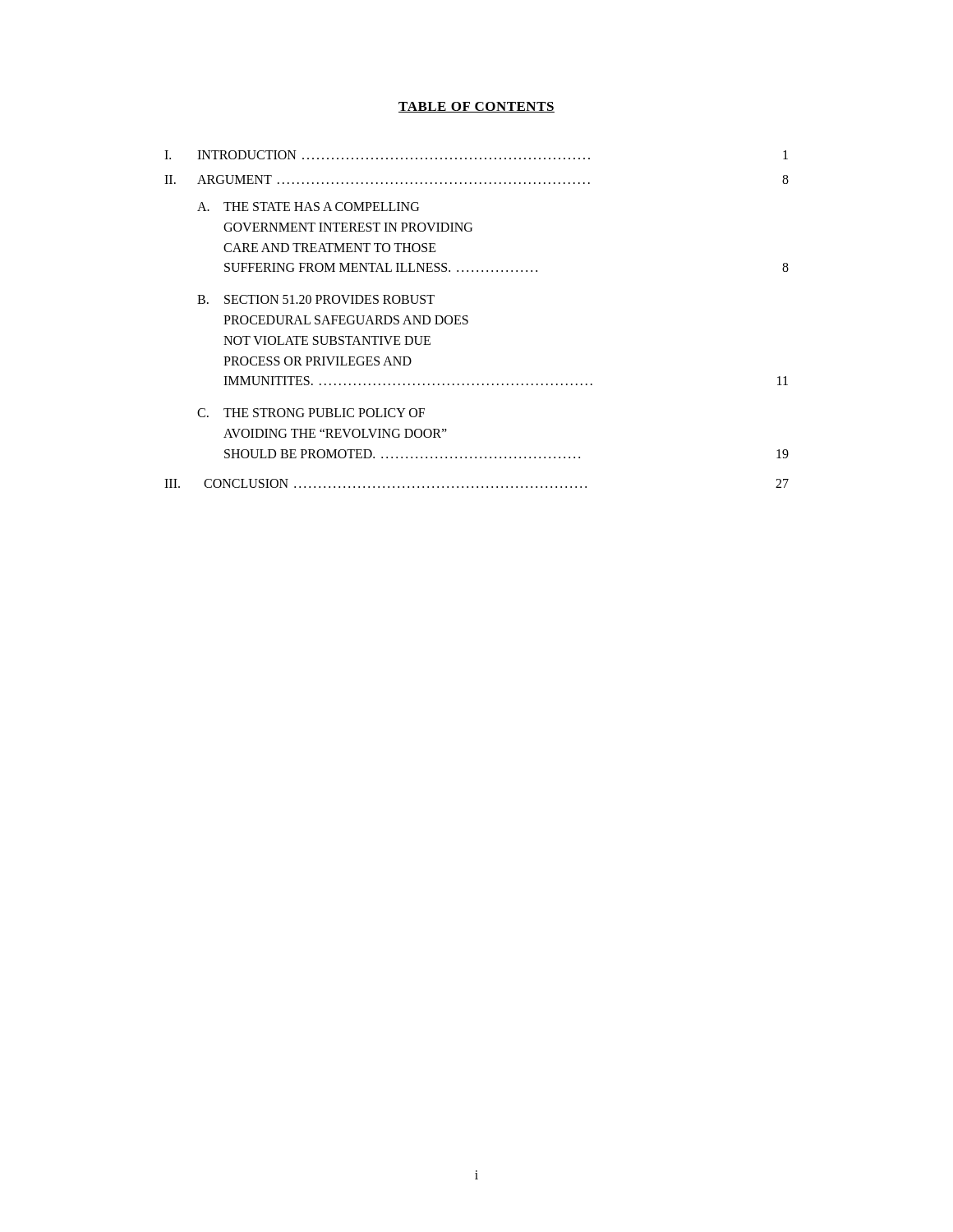Locate the list item that says "B. SECTION 51.20 PROVIDES"

pyautogui.click(x=316, y=299)
